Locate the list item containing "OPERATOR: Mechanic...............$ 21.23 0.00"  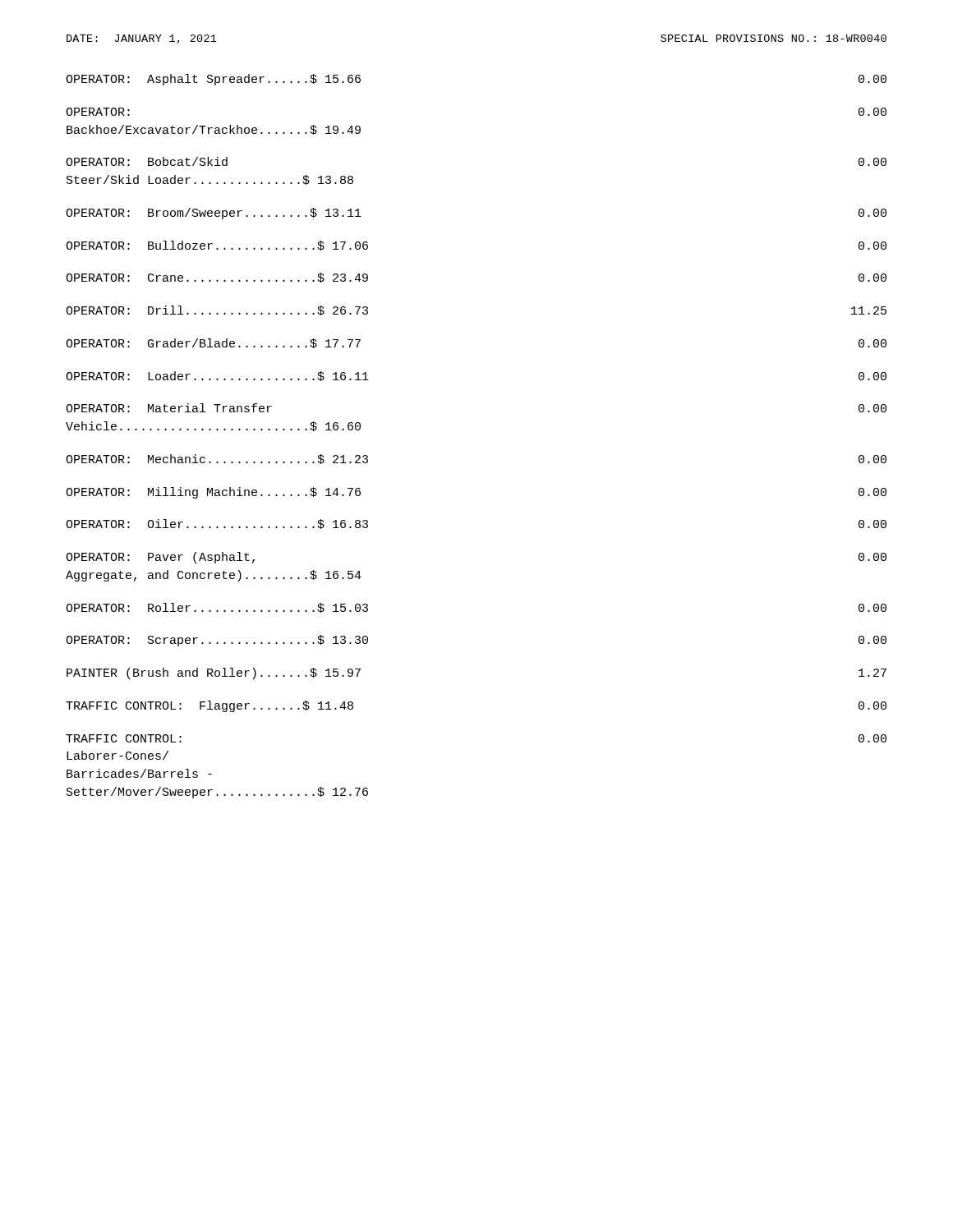click(101, 460)
